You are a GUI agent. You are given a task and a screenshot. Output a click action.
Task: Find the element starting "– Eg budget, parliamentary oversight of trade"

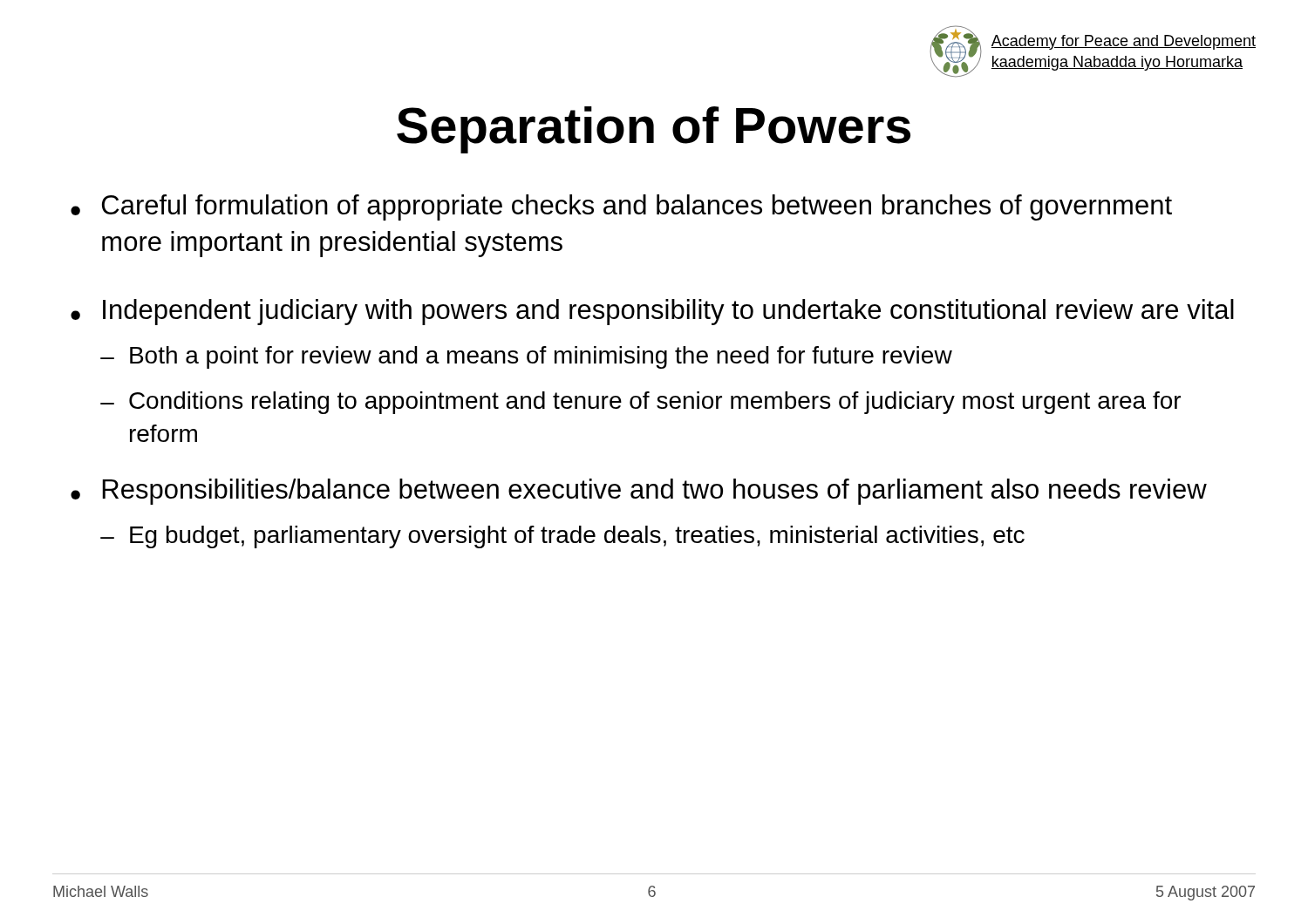click(669, 535)
